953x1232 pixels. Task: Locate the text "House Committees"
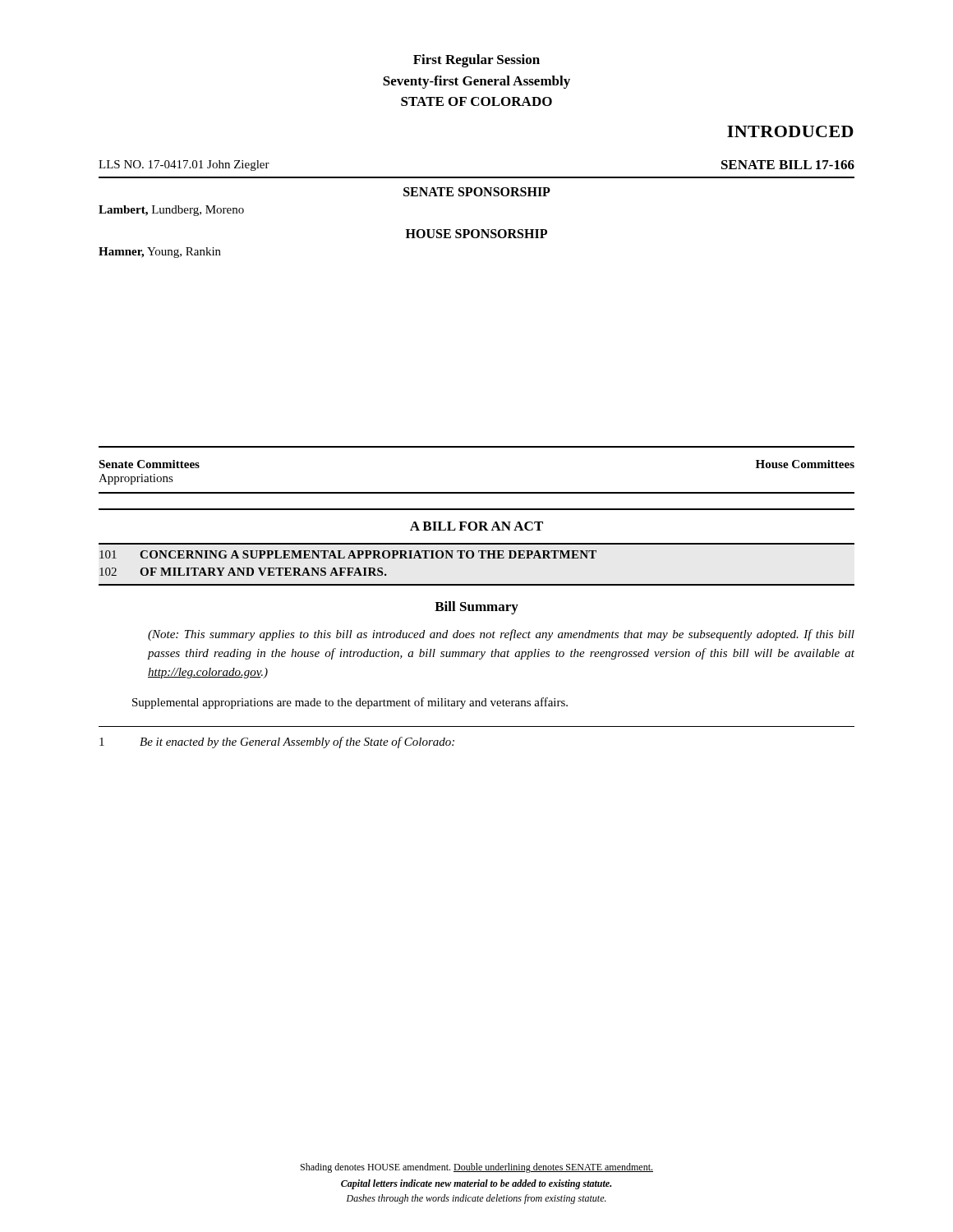coord(805,464)
